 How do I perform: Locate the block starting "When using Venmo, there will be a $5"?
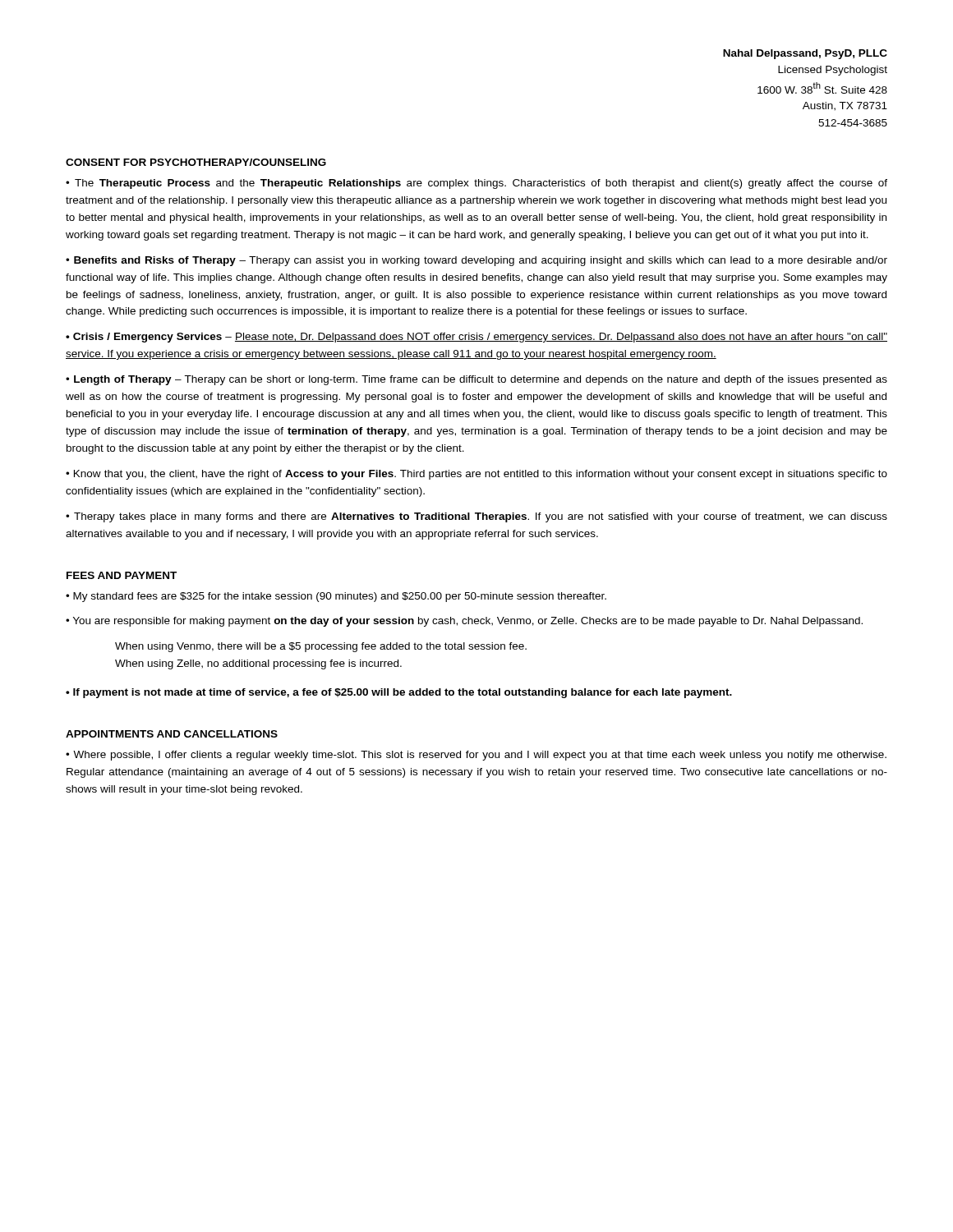[321, 655]
